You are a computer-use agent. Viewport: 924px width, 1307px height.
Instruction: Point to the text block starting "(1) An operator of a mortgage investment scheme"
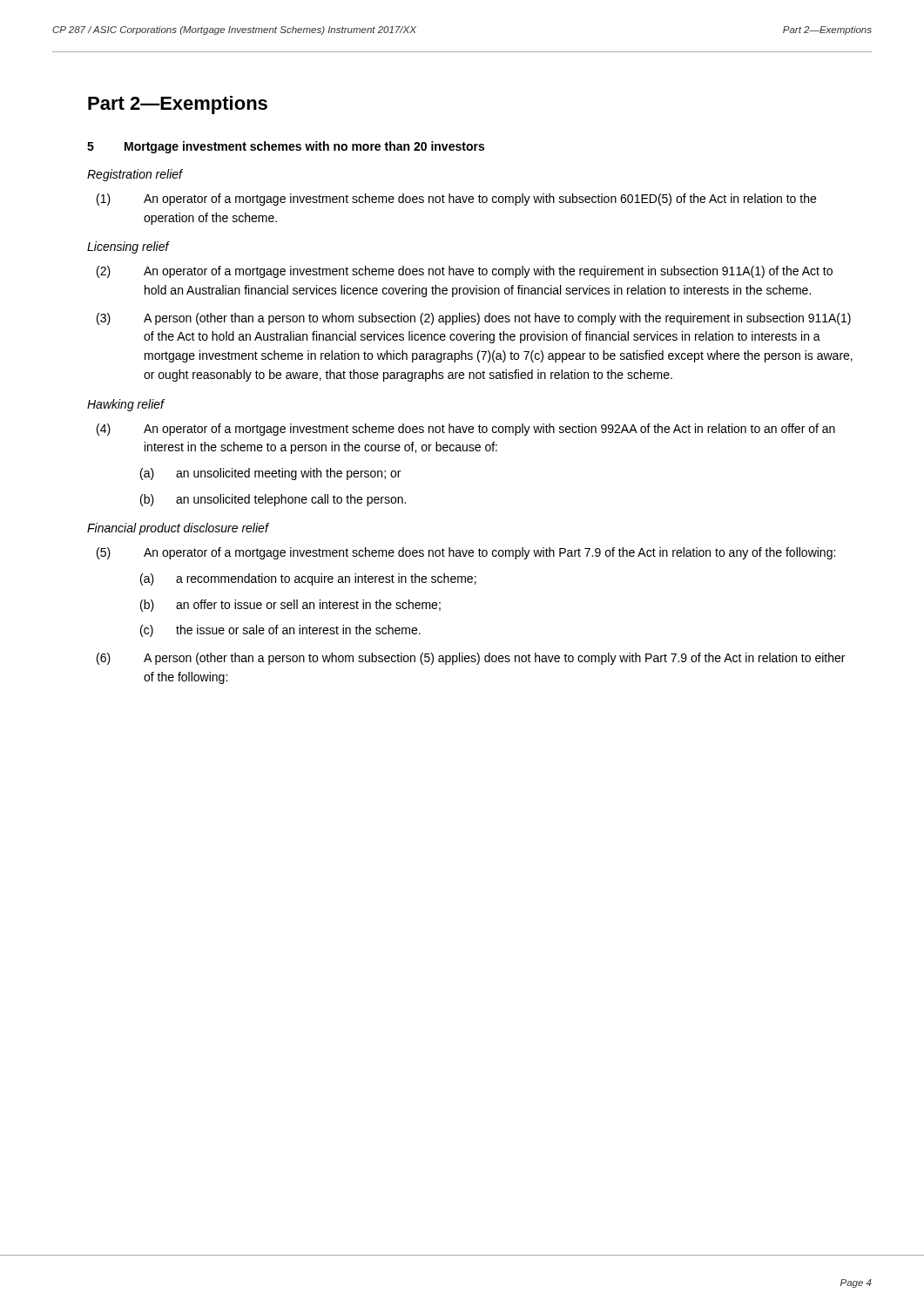coord(471,209)
